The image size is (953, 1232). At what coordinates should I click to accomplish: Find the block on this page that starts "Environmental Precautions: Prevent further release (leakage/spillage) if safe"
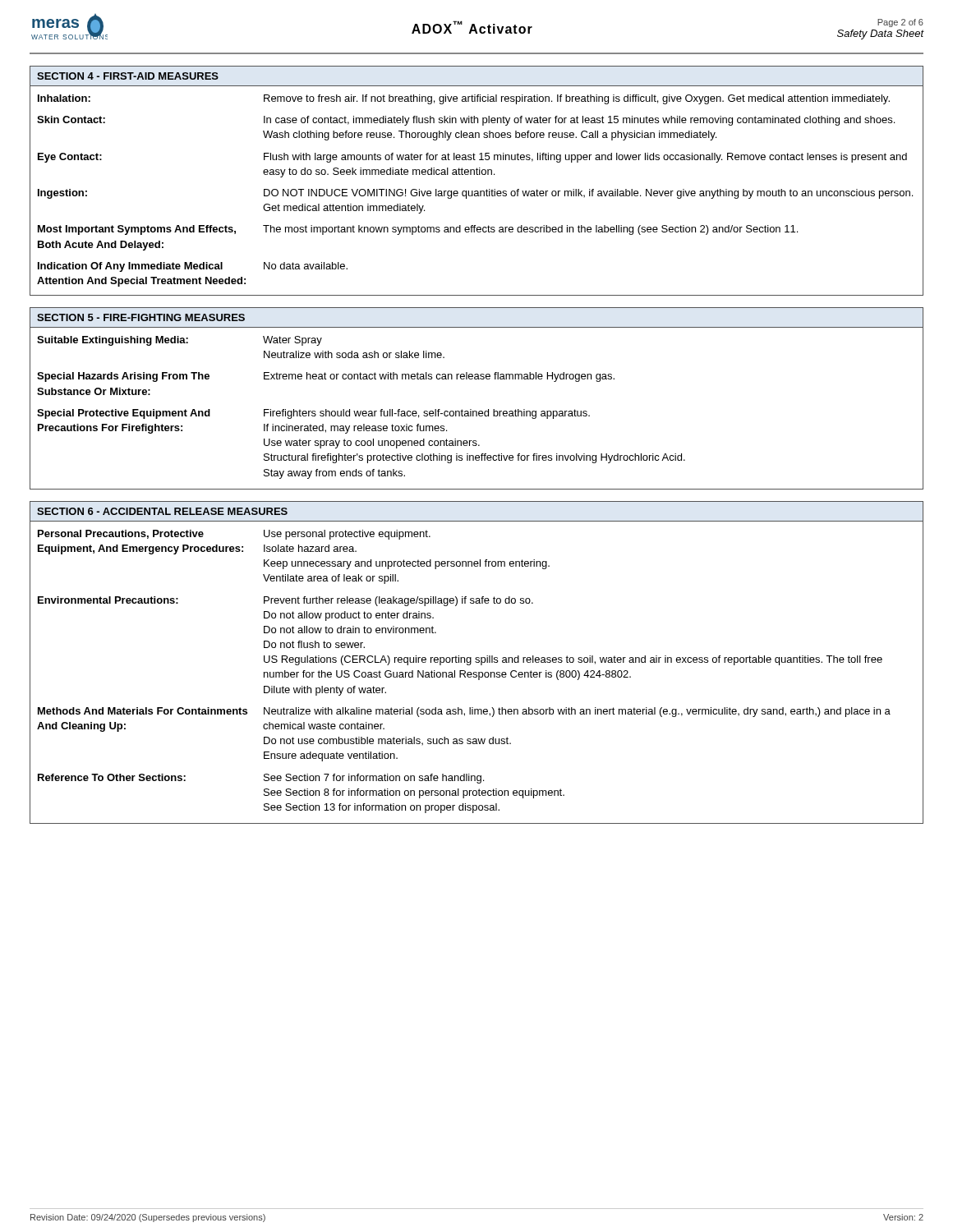click(x=285, y=601)
